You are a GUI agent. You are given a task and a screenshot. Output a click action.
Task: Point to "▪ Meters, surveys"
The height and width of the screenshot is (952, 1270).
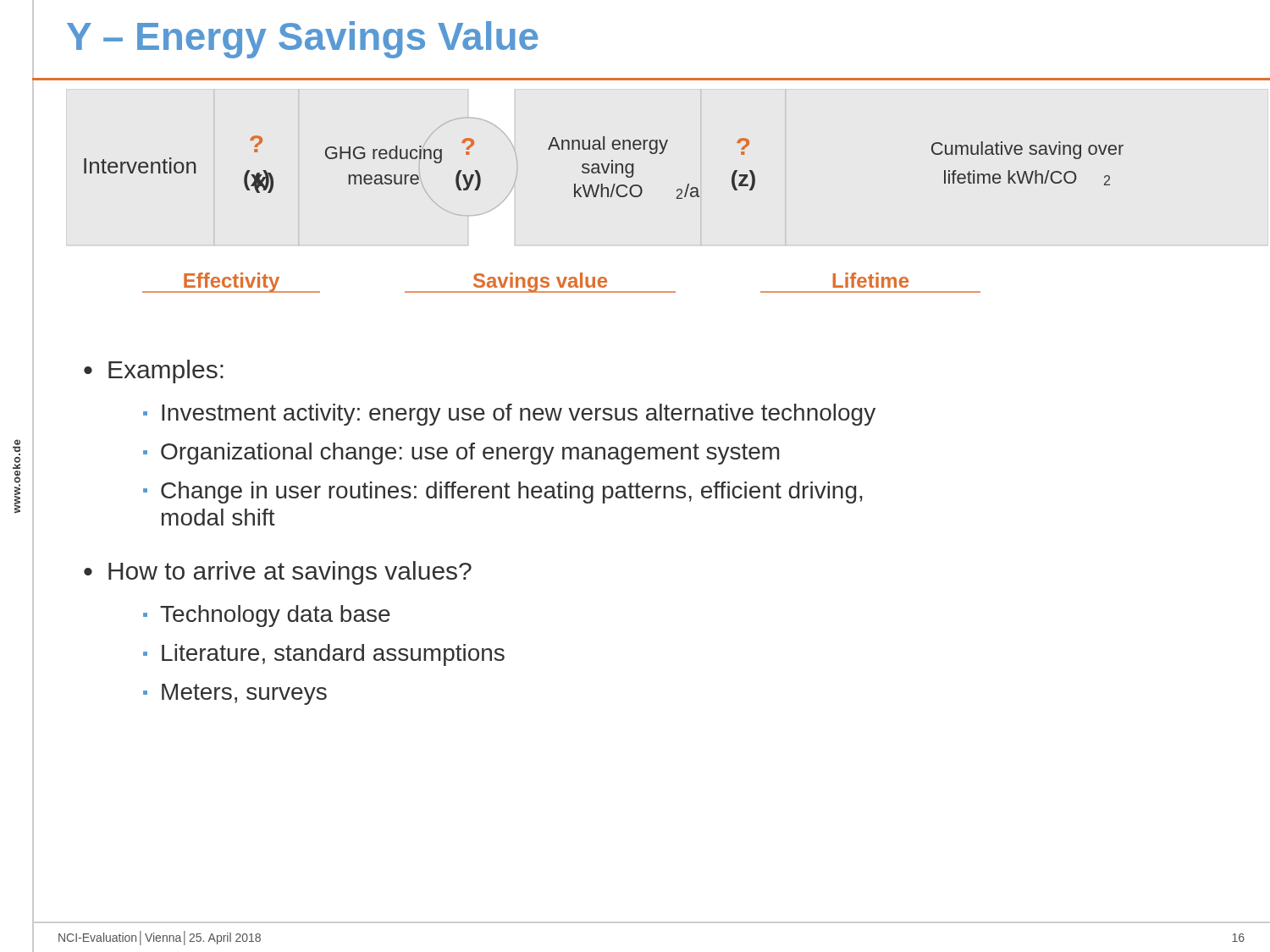(x=235, y=692)
